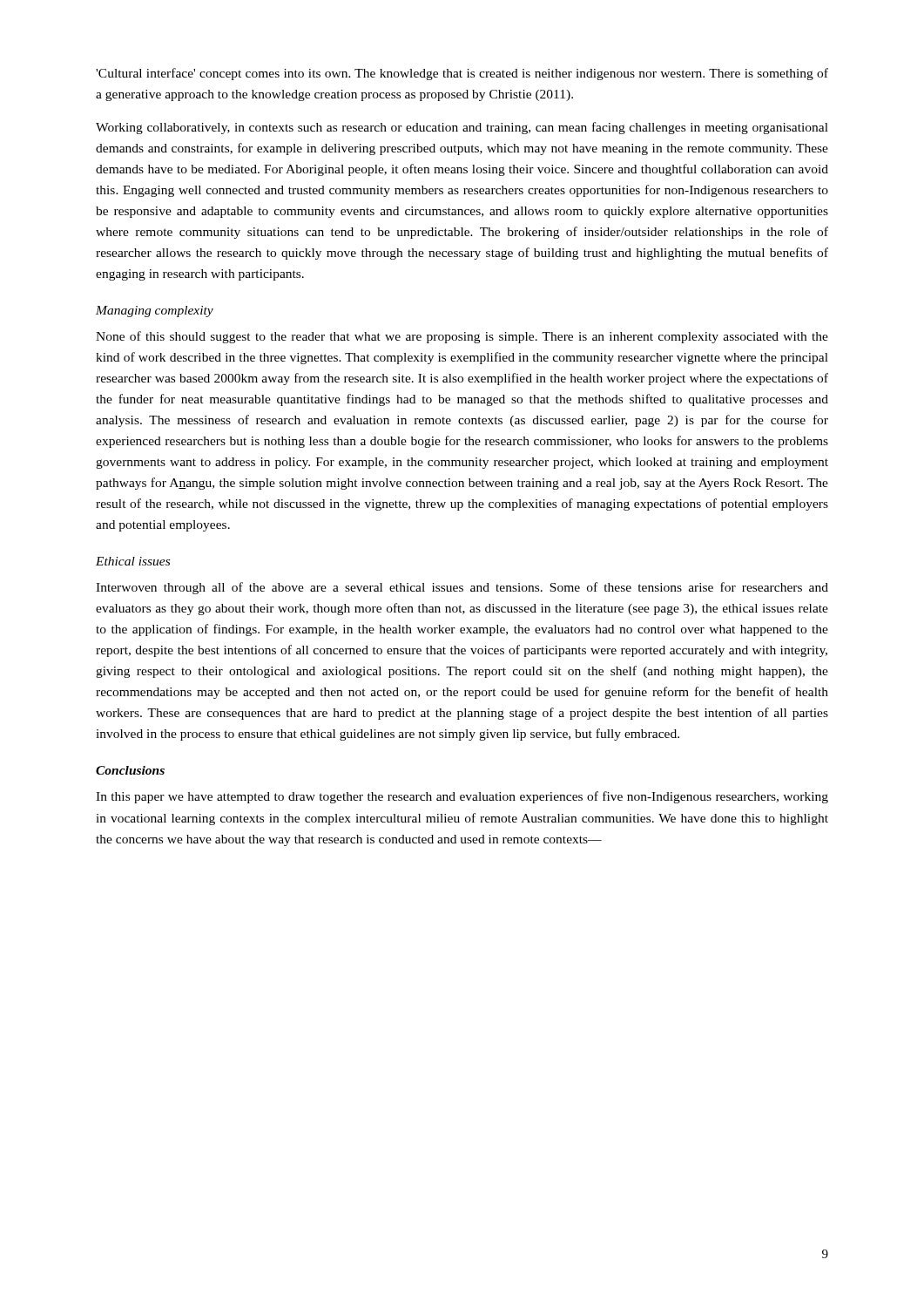The width and height of the screenshot is (924, 1307).
Task: Locate the text "Managing complexity"
Action: pyautogui.click(x=155, y=312)
